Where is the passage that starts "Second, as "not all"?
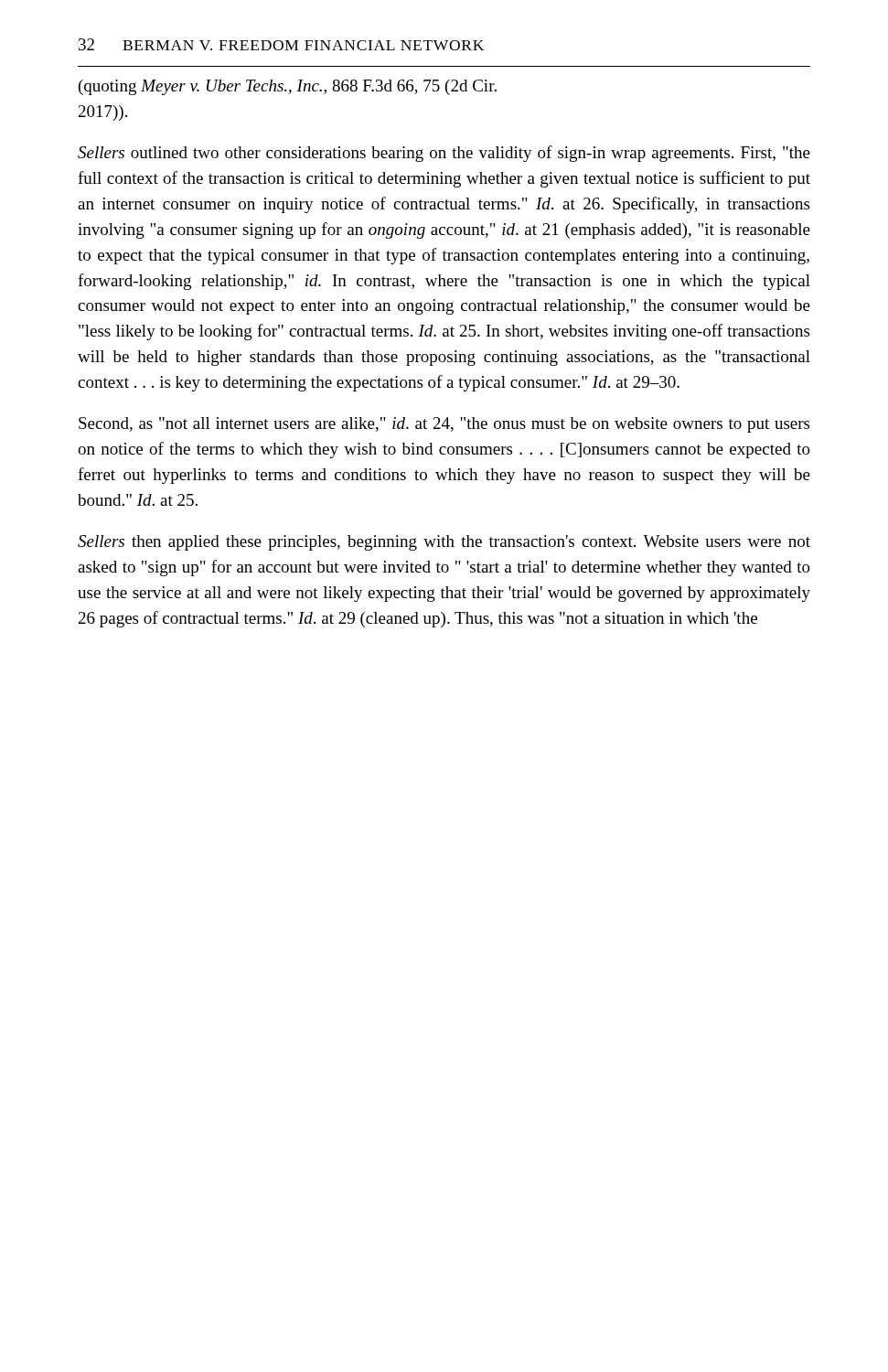Viewport: 888px width, 1372px height. pyautogui.click(x=444, y=462)
